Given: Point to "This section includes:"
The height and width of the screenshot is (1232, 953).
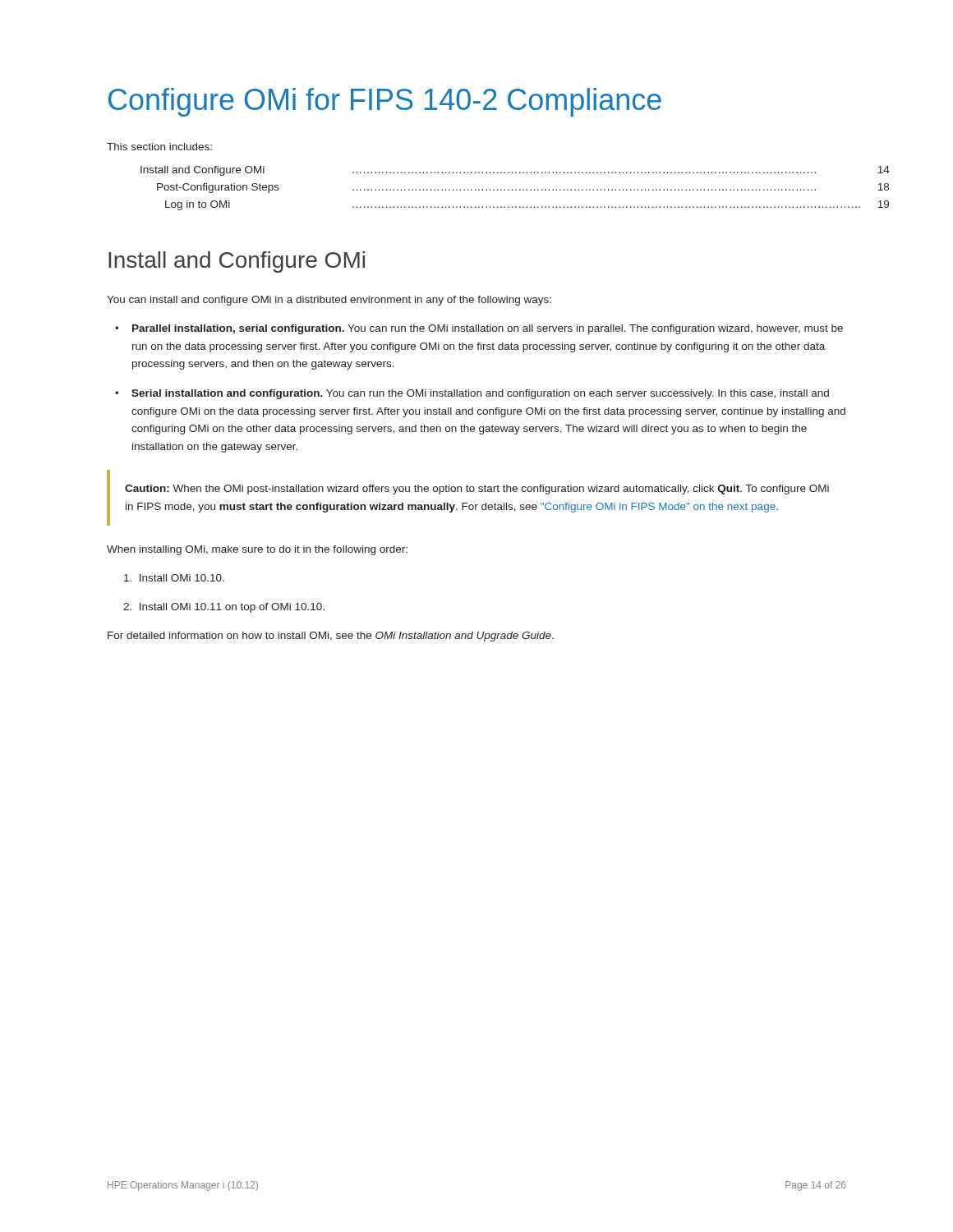Looking at the screenshot, I should coord(159,147).
